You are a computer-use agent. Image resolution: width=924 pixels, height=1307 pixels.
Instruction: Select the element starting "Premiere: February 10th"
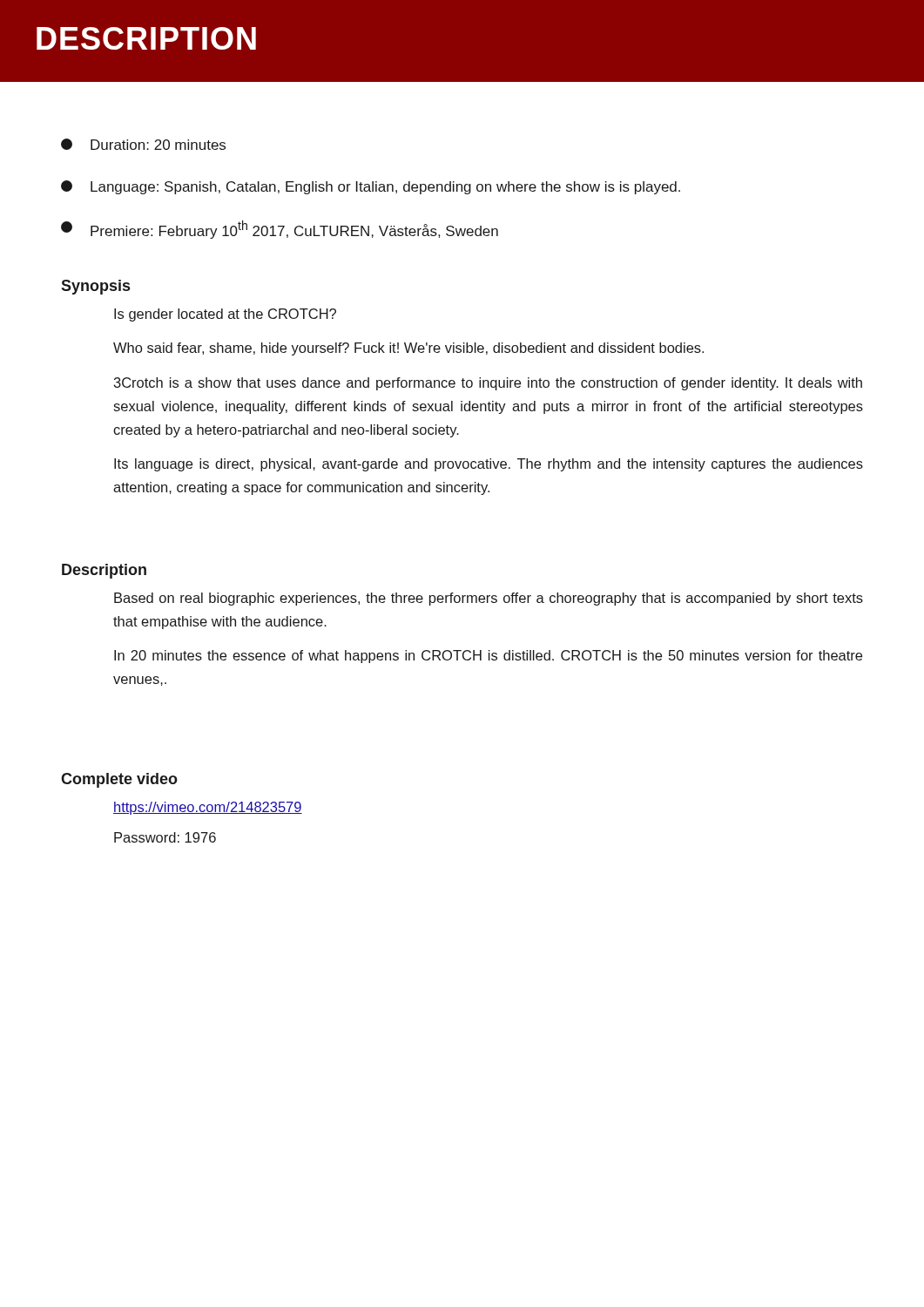click(x=280, y=230)
